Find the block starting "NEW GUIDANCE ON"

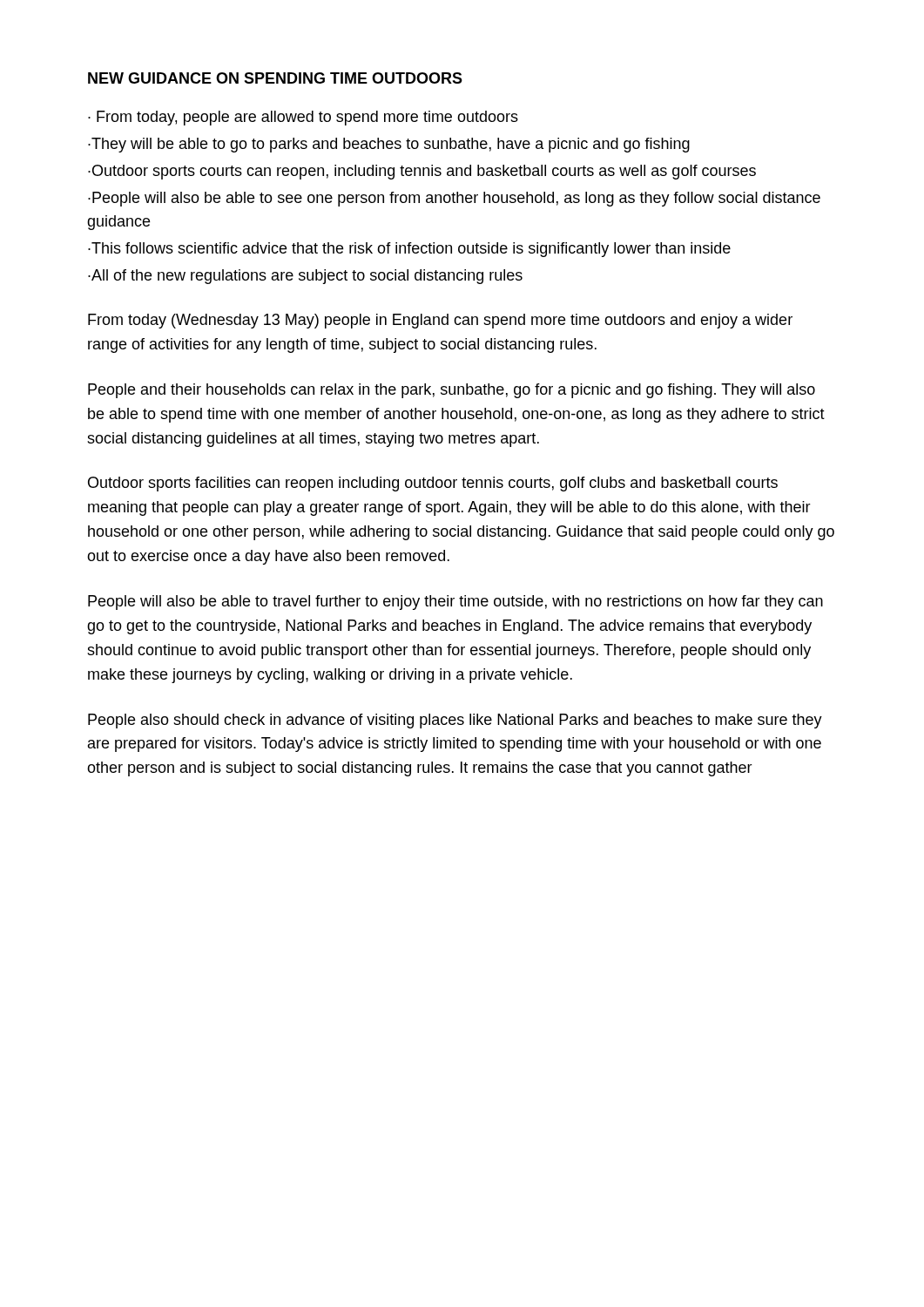pyautogui.click(x=275, y=78)
